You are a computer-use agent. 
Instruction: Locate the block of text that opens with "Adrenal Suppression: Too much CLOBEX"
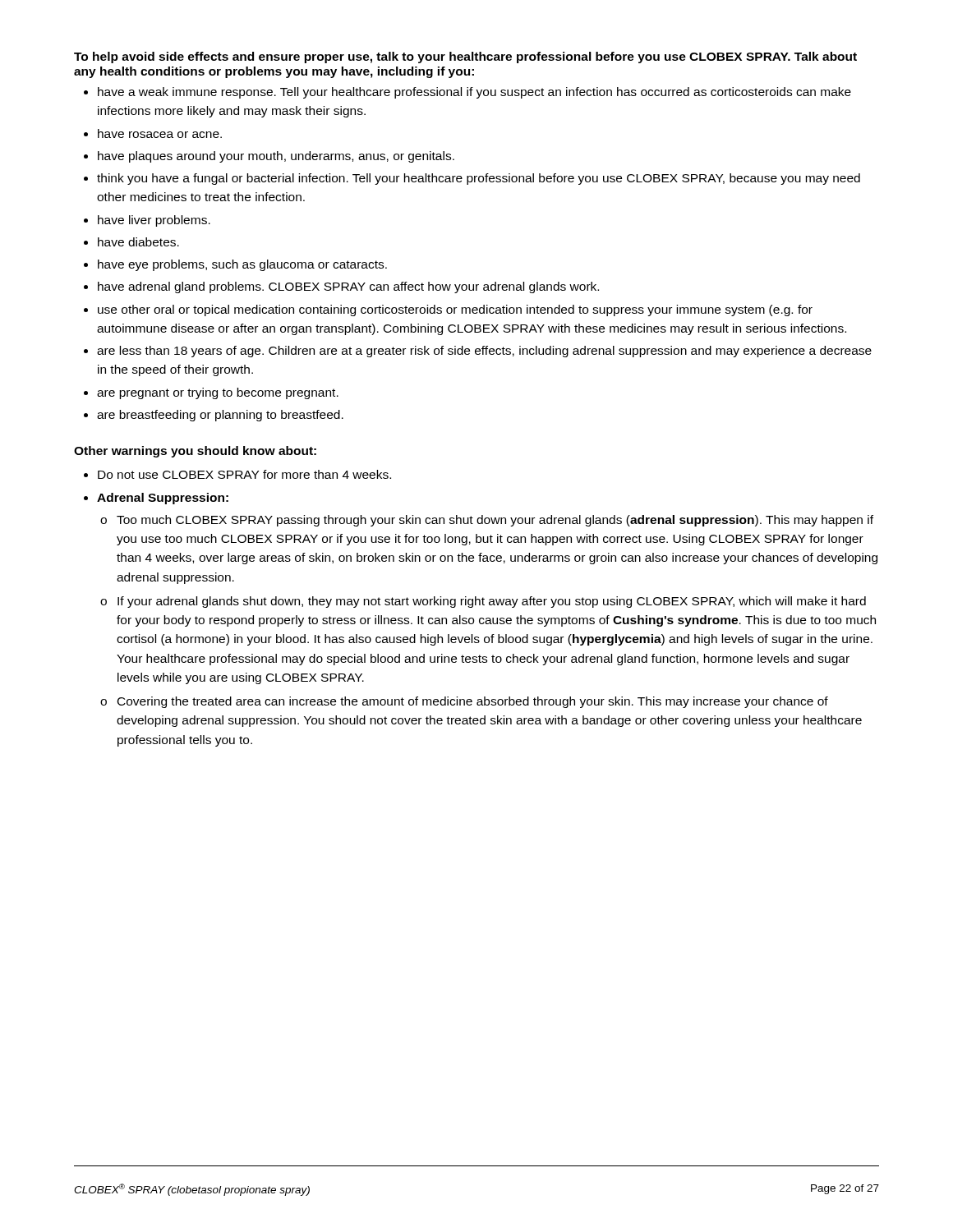coord(488,618)
